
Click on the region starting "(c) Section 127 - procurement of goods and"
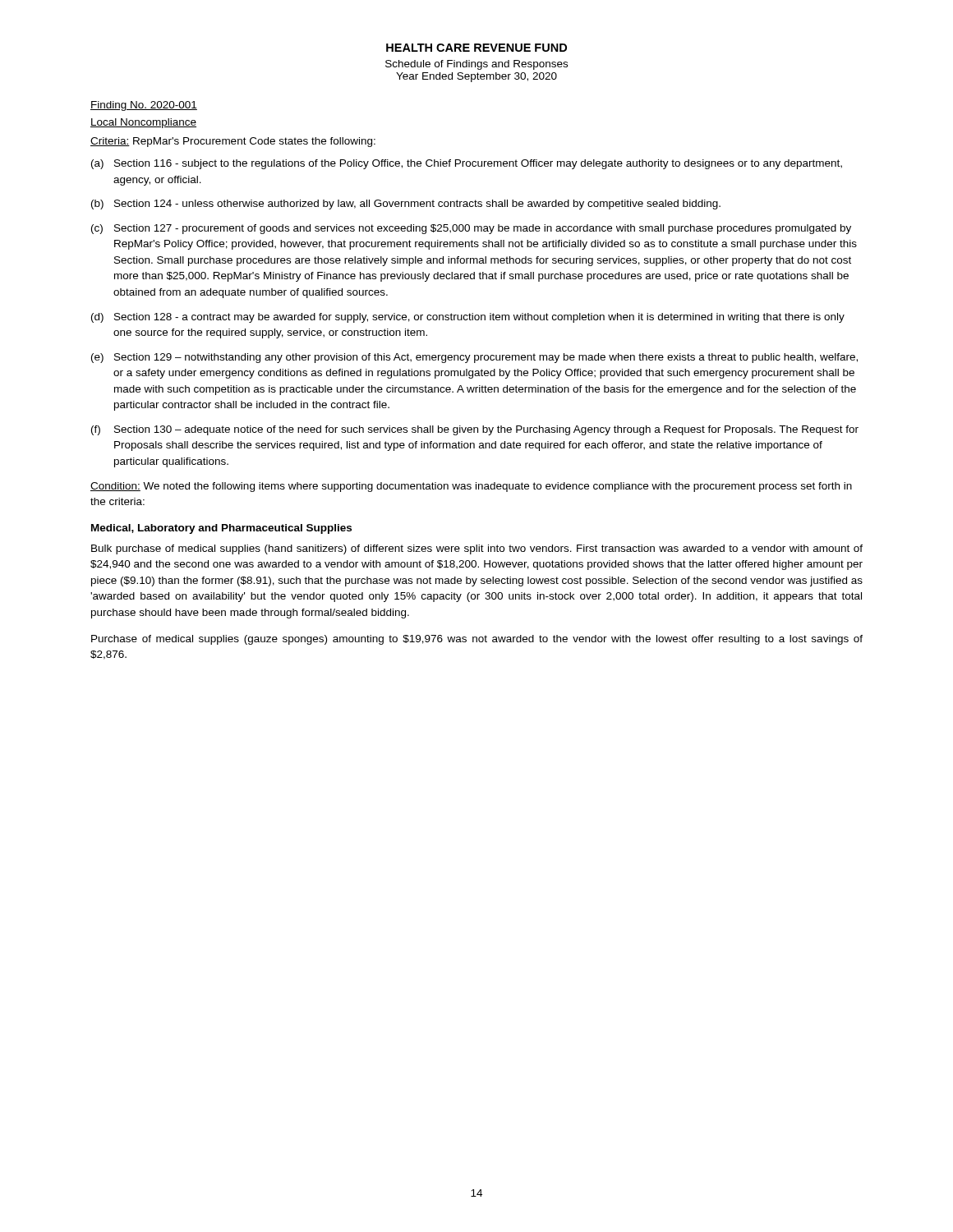pyautogui.click(x=476, y=260)
